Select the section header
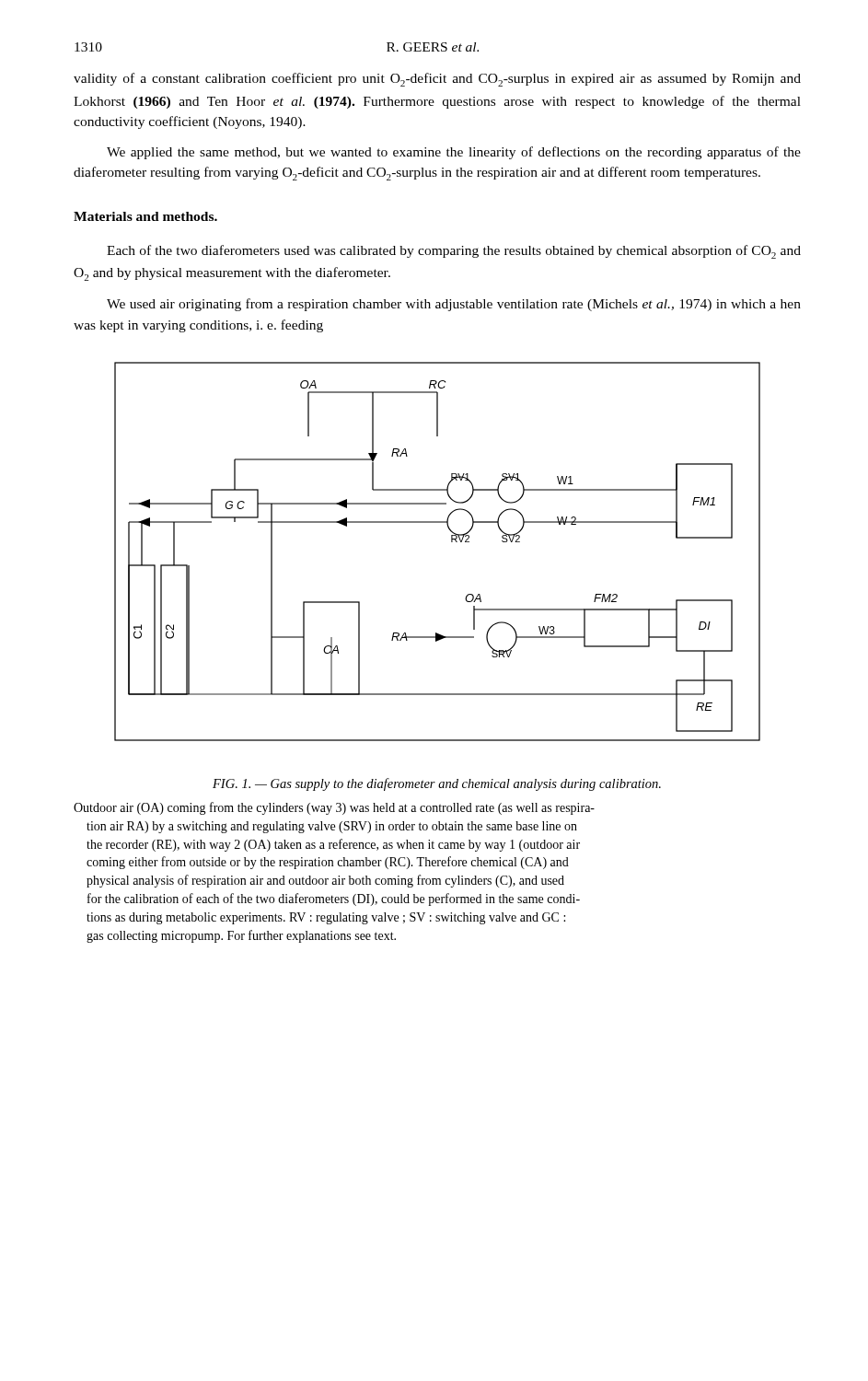Viewport: 868px width, 1381px height. click(x=146, y=216)
